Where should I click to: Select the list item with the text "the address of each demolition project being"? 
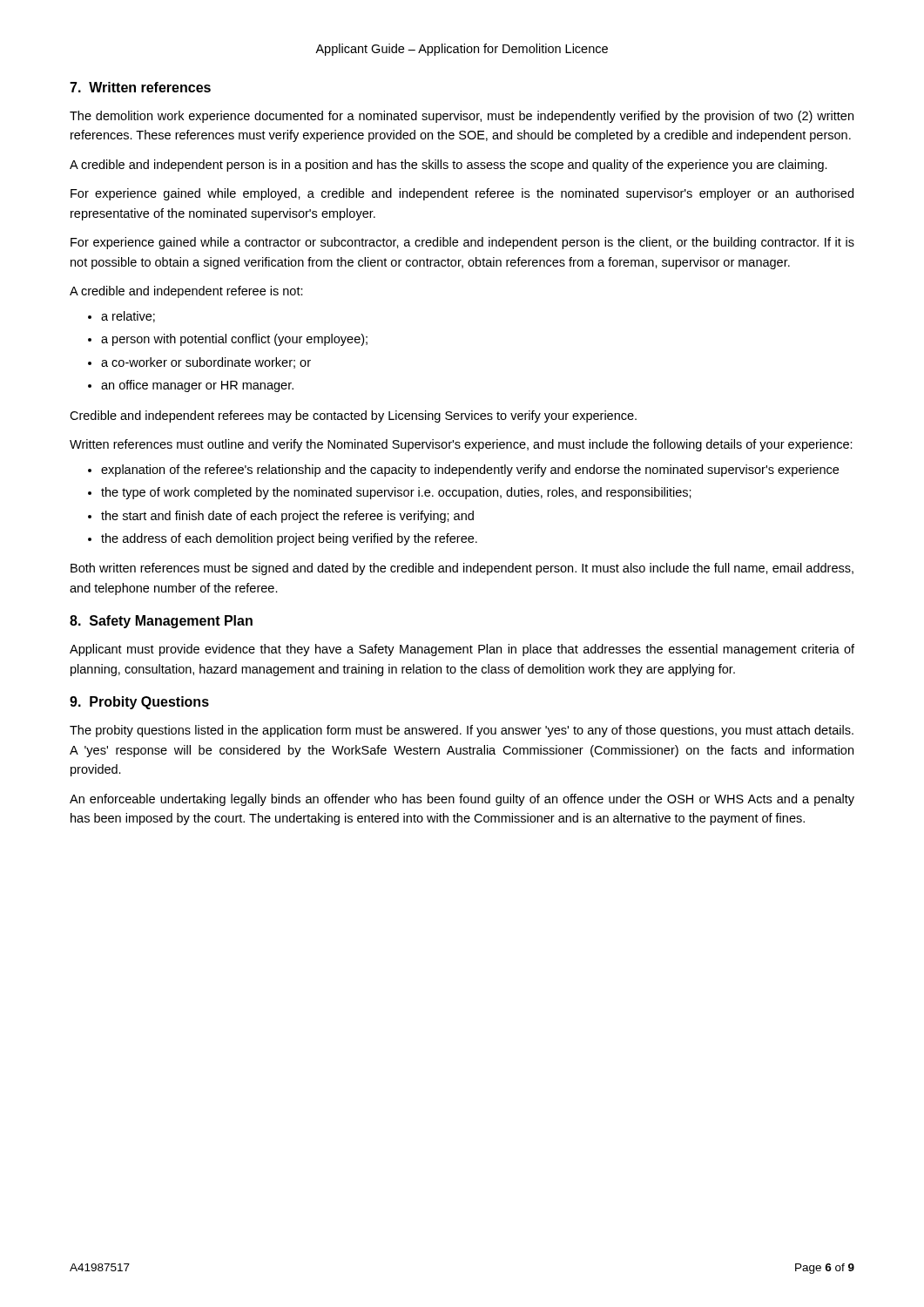[462, 539]
